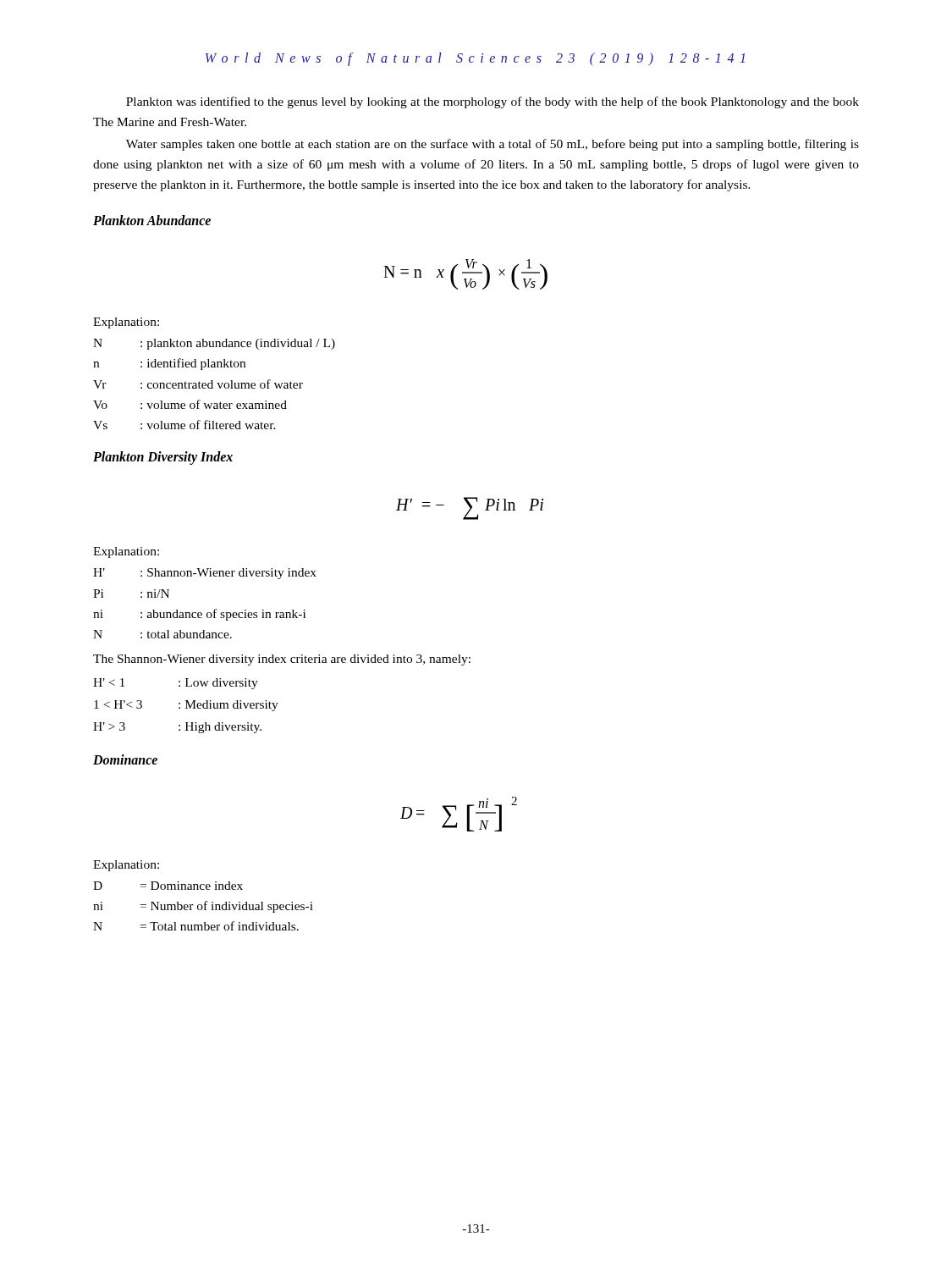Click on the block starting "D = ∑ ["

click(476, 813)
